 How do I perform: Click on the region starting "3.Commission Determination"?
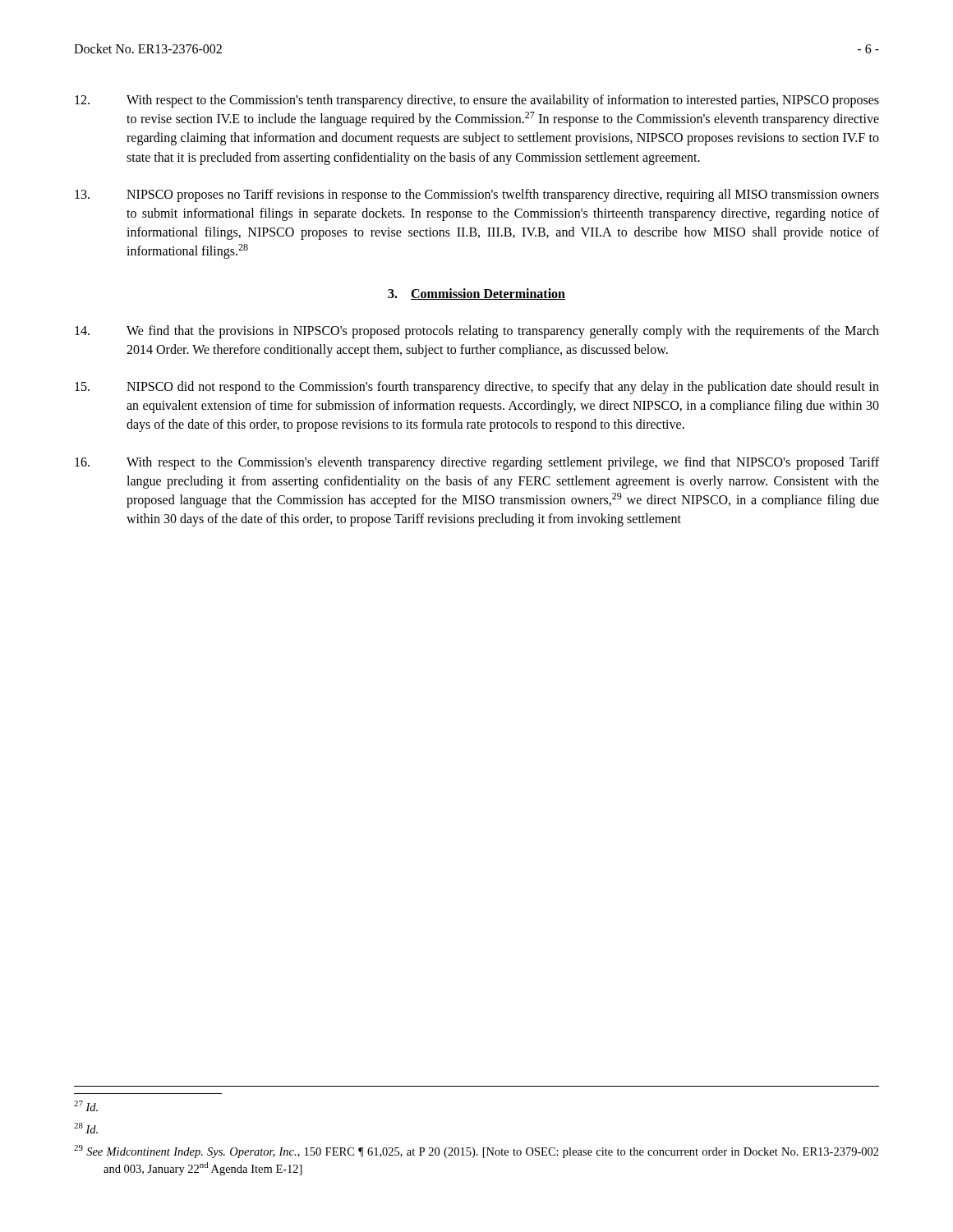[x=476, y=293]
